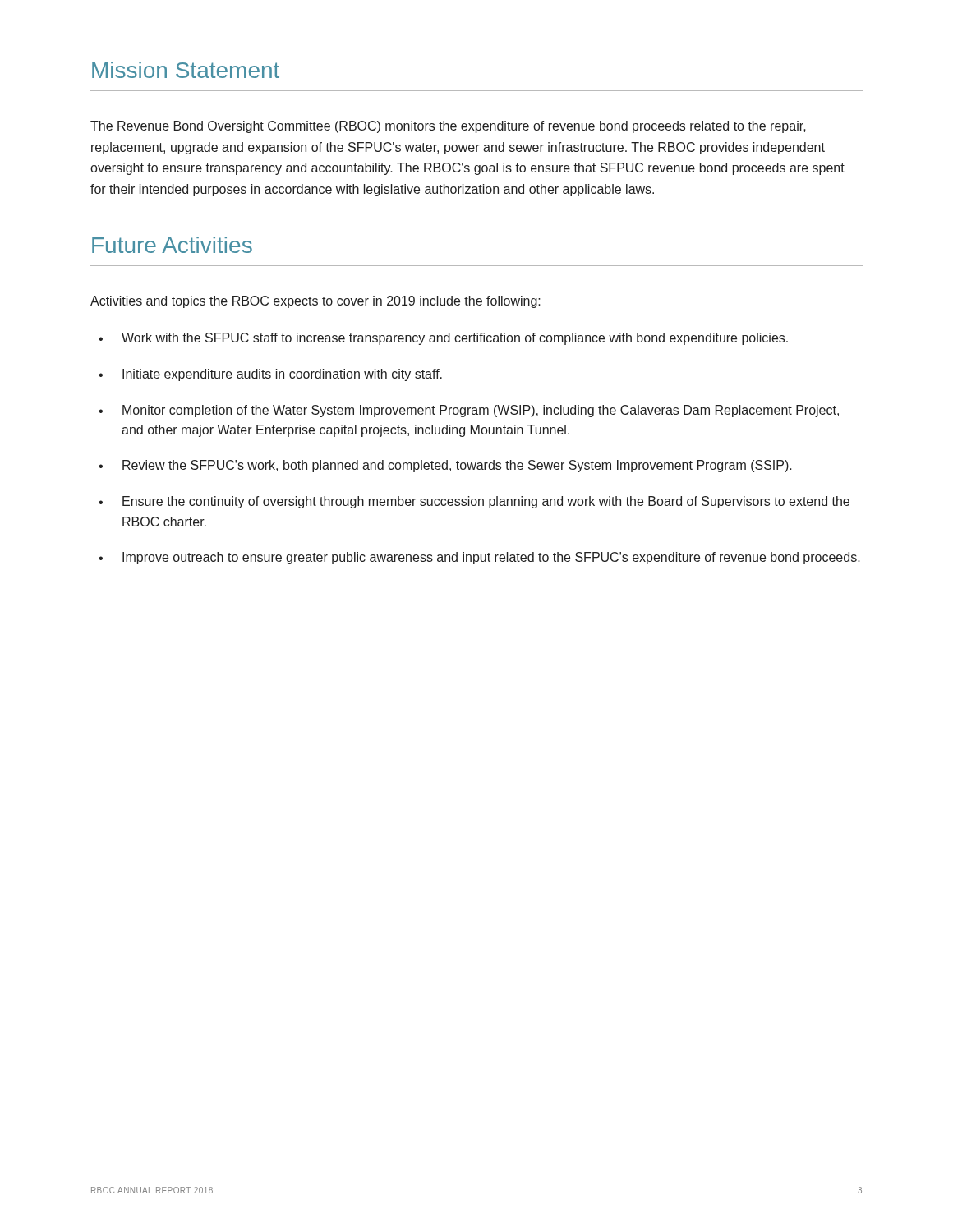Locate the text block starting "• Review the SFPUC's work, both planned and"
This screenshot has height=1232, width=953.
(476, 467)
